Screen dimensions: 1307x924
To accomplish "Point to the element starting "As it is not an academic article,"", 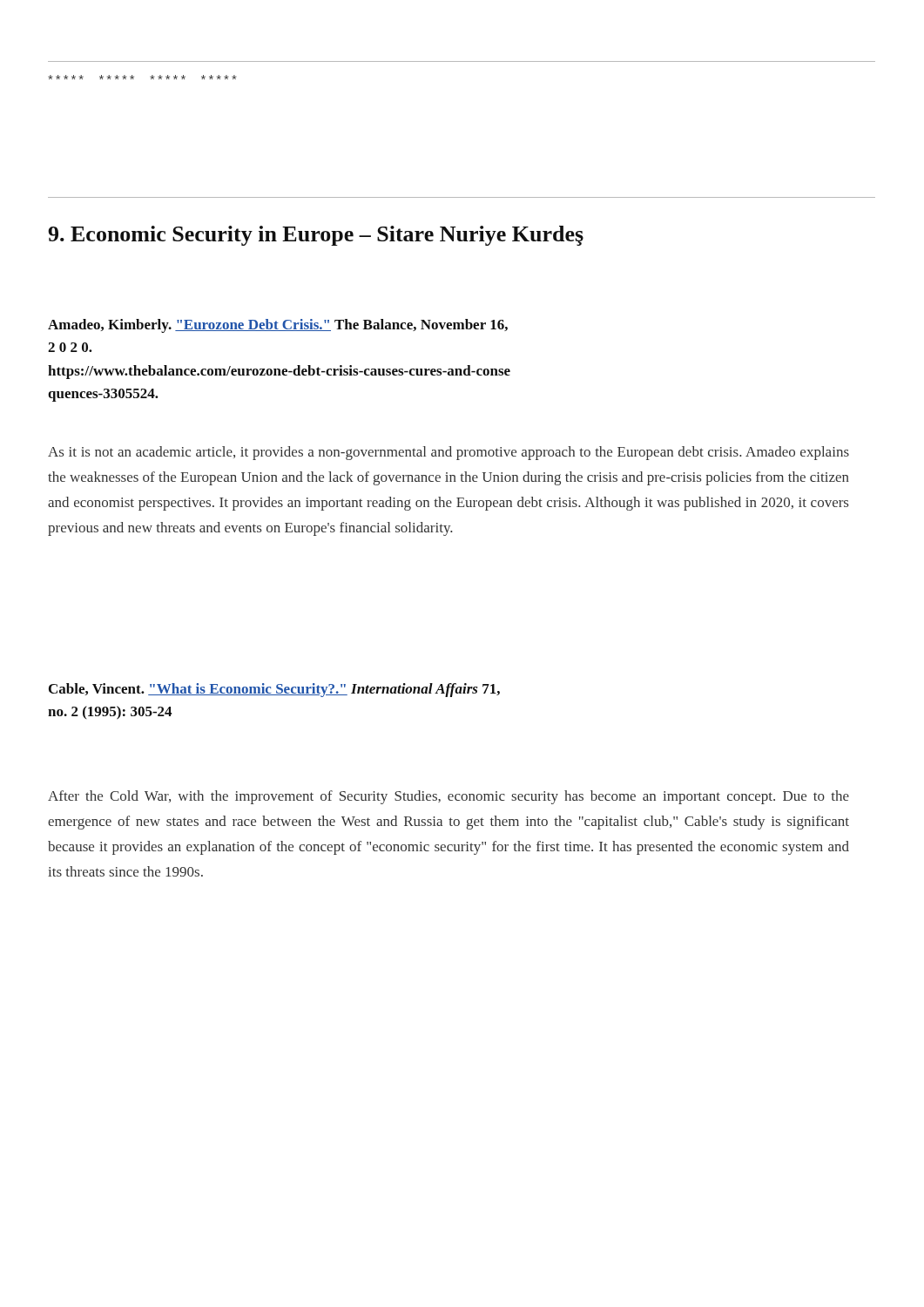I will pyautogui.click(x=448, y=490).
